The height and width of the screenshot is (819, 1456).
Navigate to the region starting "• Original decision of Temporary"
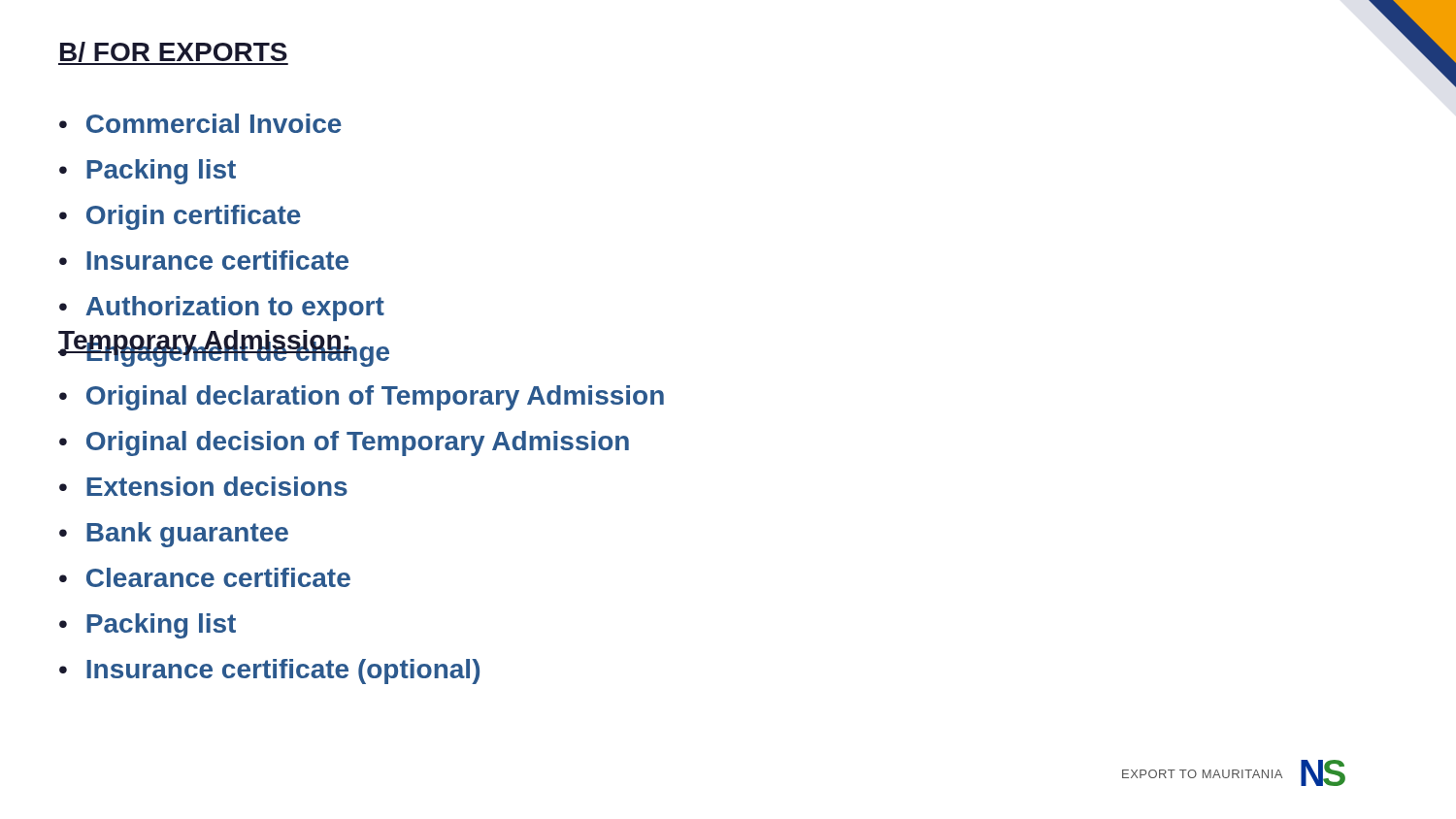(344, 441)
